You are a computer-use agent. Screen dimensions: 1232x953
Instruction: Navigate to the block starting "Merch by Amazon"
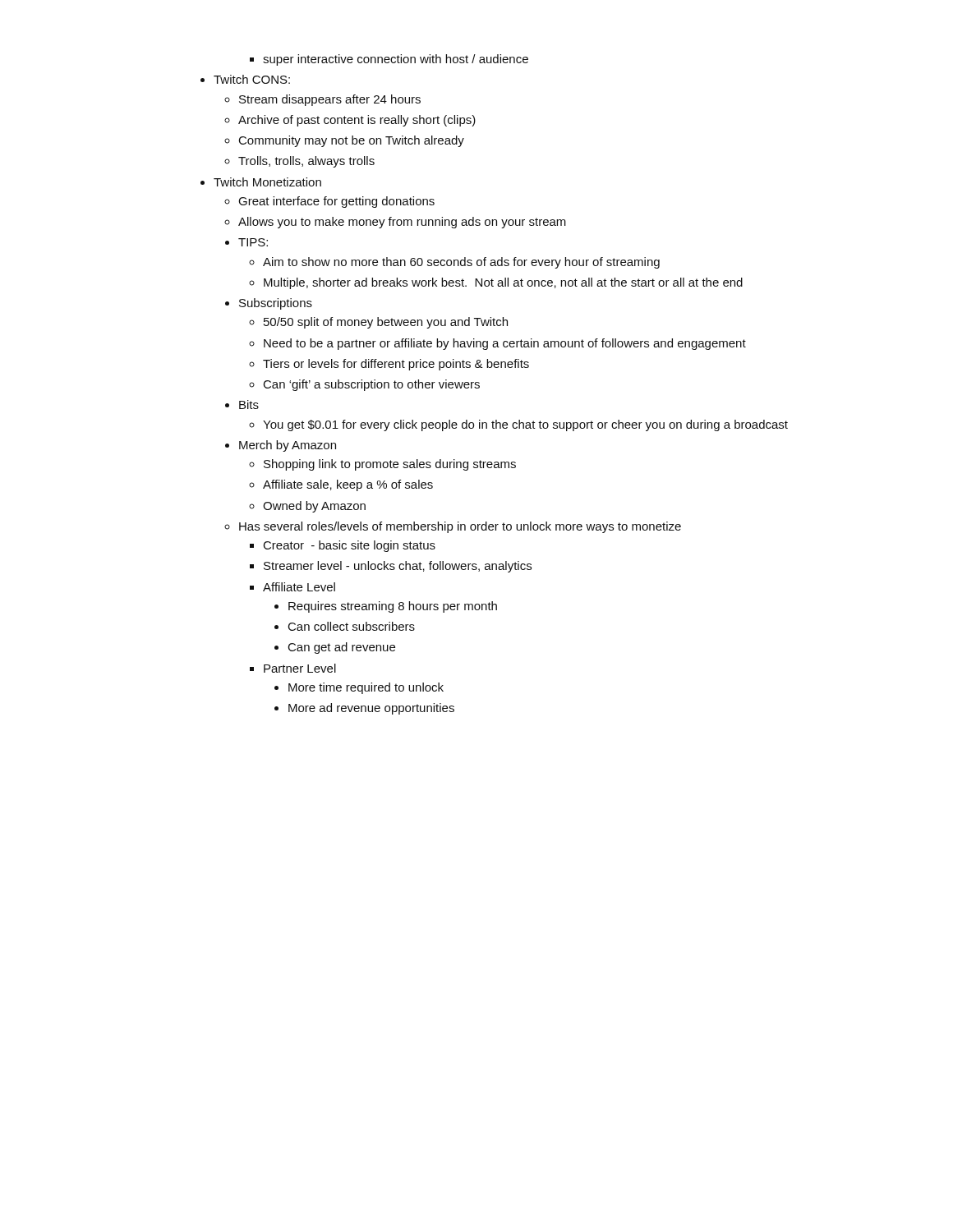click(288, 445)
